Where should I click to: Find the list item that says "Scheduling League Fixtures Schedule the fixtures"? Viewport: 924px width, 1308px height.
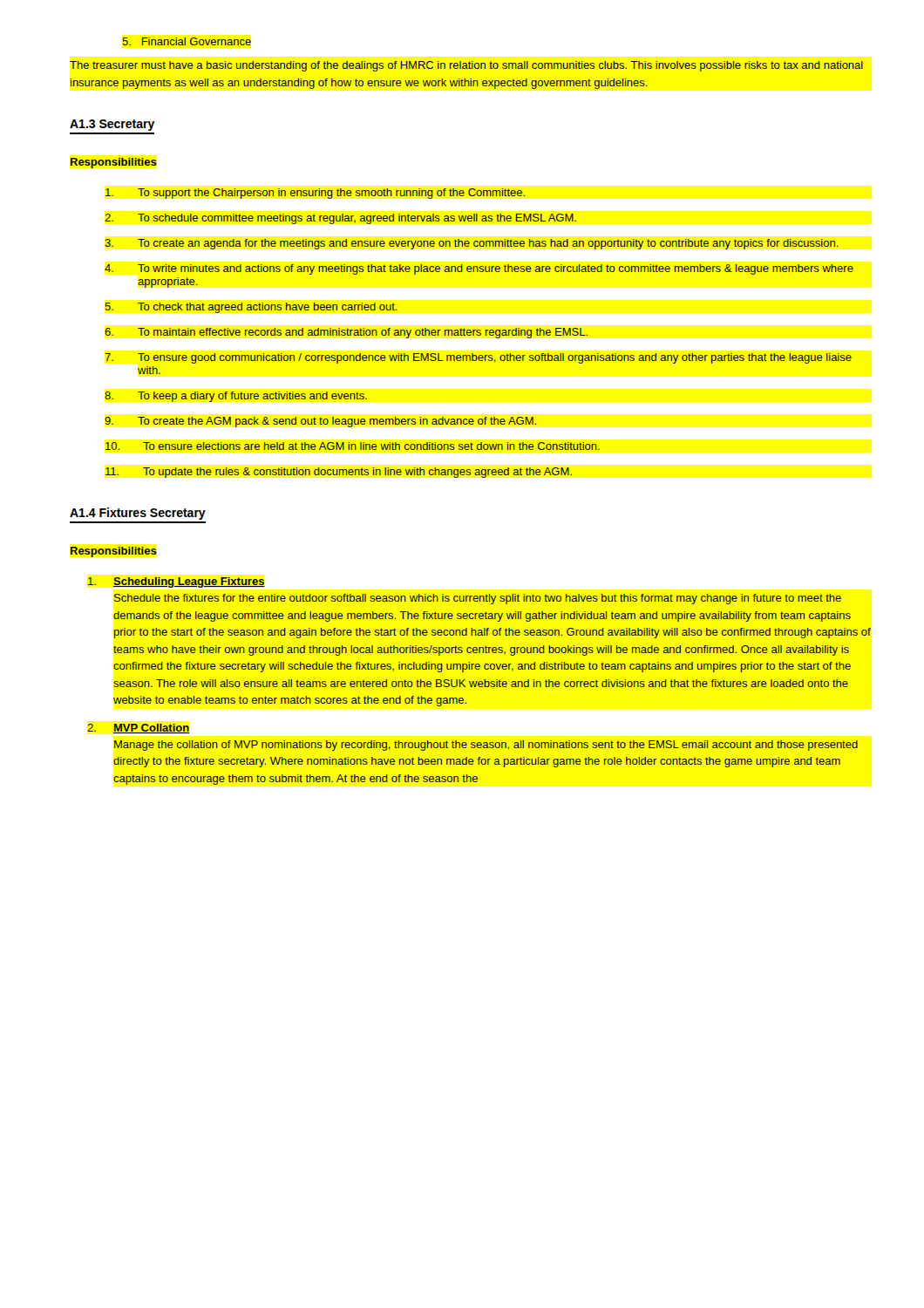(479, 642)
